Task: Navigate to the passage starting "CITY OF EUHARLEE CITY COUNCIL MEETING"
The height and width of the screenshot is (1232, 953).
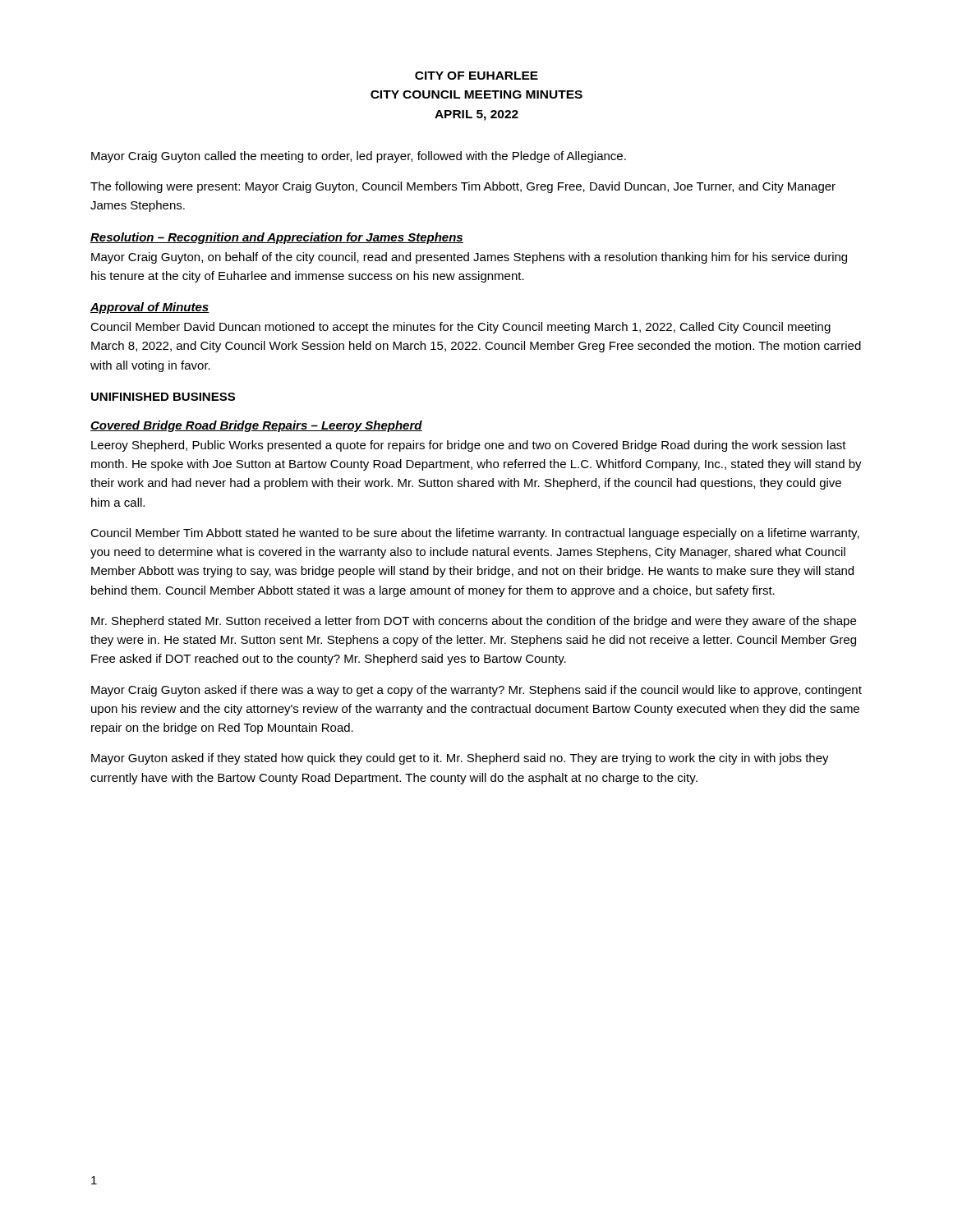Action: [476, 94]
